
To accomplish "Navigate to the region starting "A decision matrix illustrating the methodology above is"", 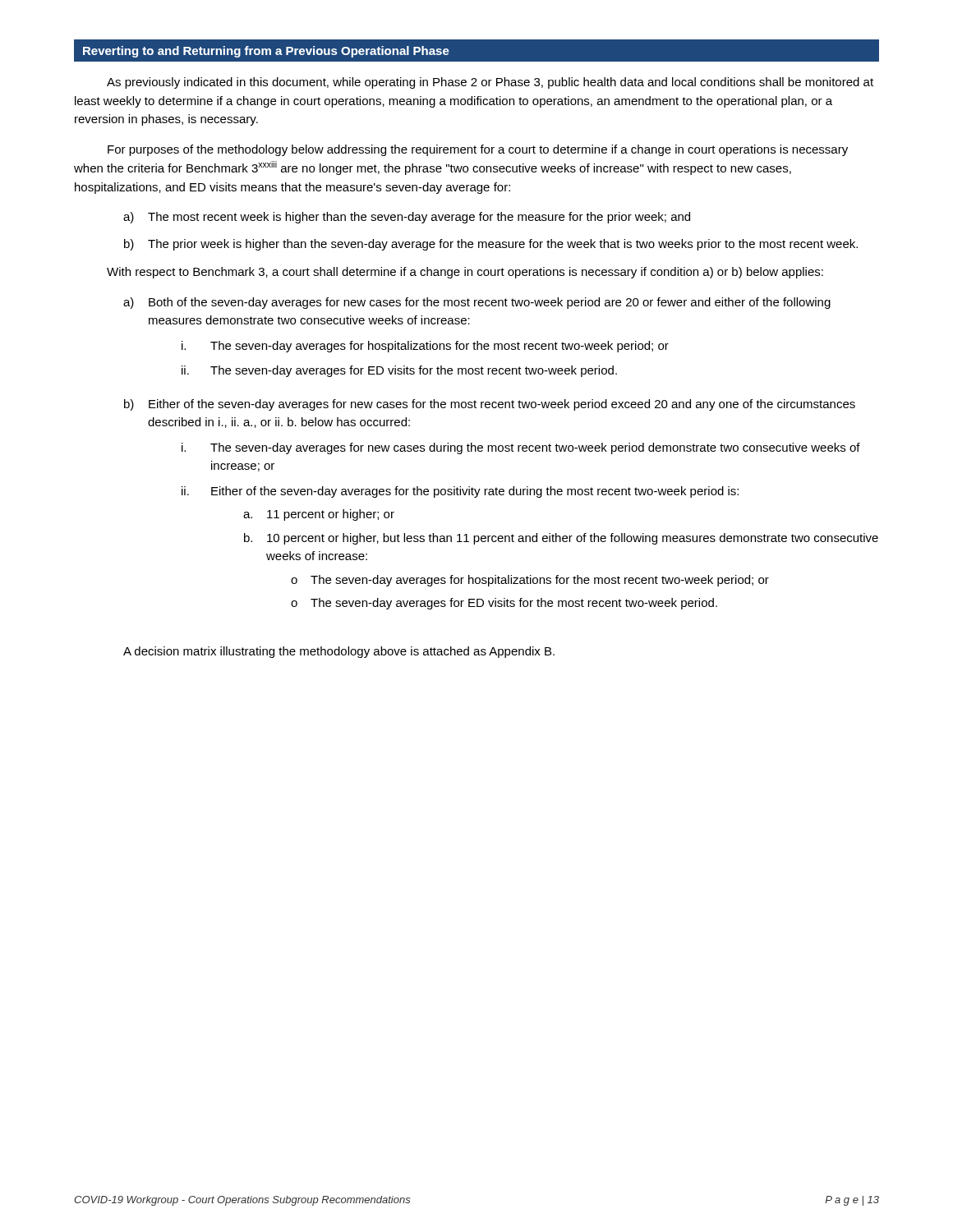I will coord(339,650).
